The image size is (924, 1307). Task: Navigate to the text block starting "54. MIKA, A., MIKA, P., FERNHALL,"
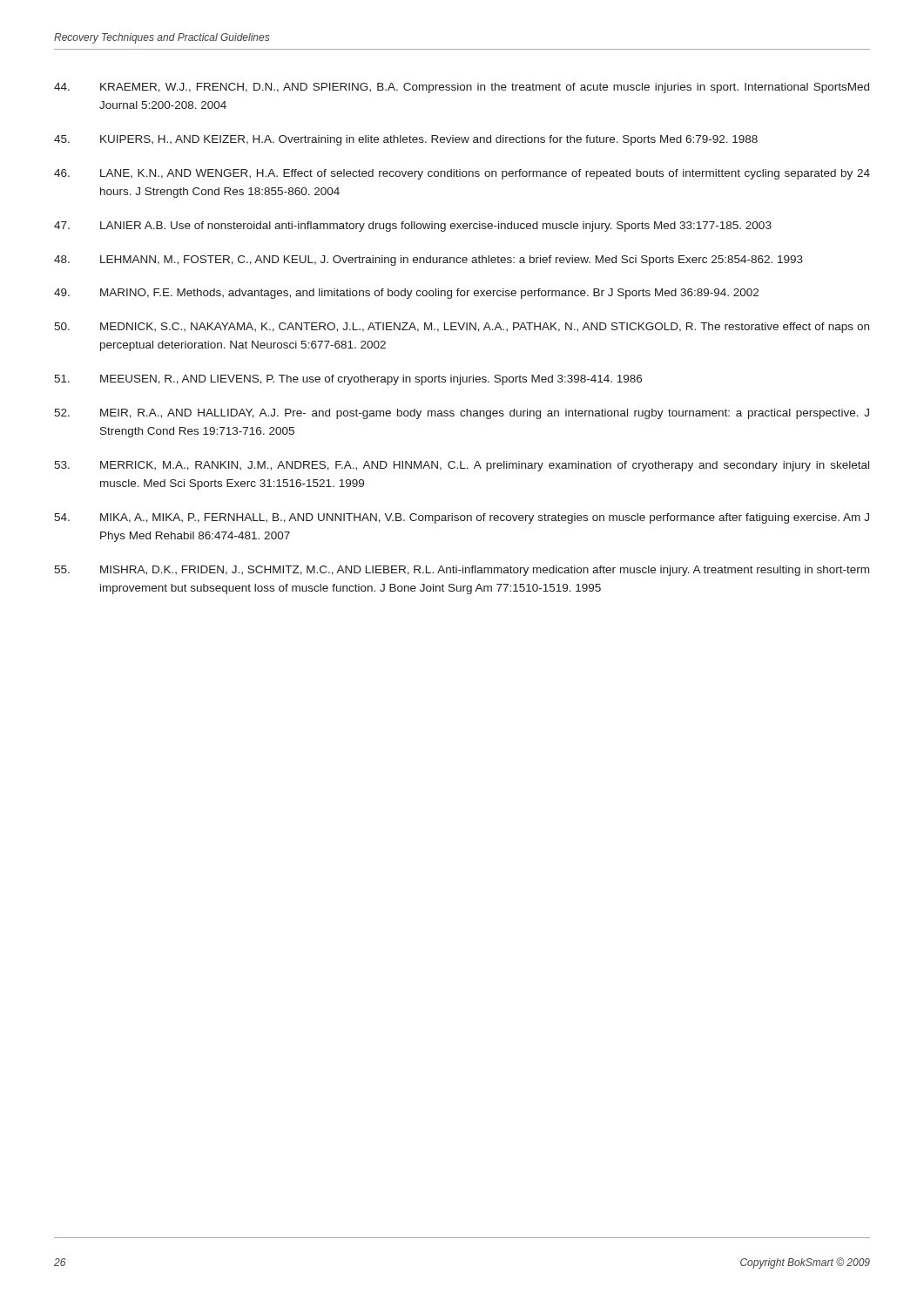point(462,527)
